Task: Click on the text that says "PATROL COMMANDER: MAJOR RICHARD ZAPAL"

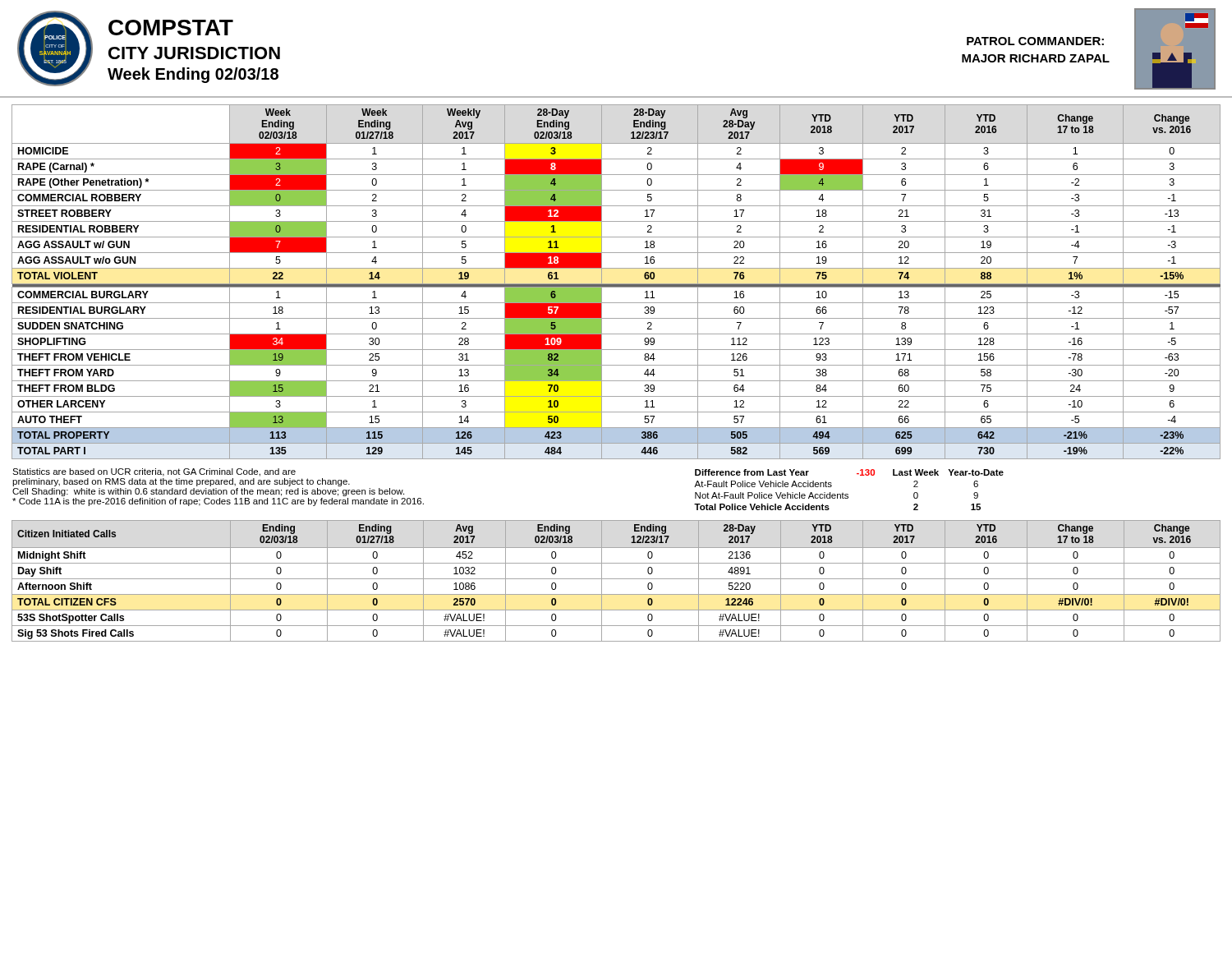Action: [x=1035, y=49]
